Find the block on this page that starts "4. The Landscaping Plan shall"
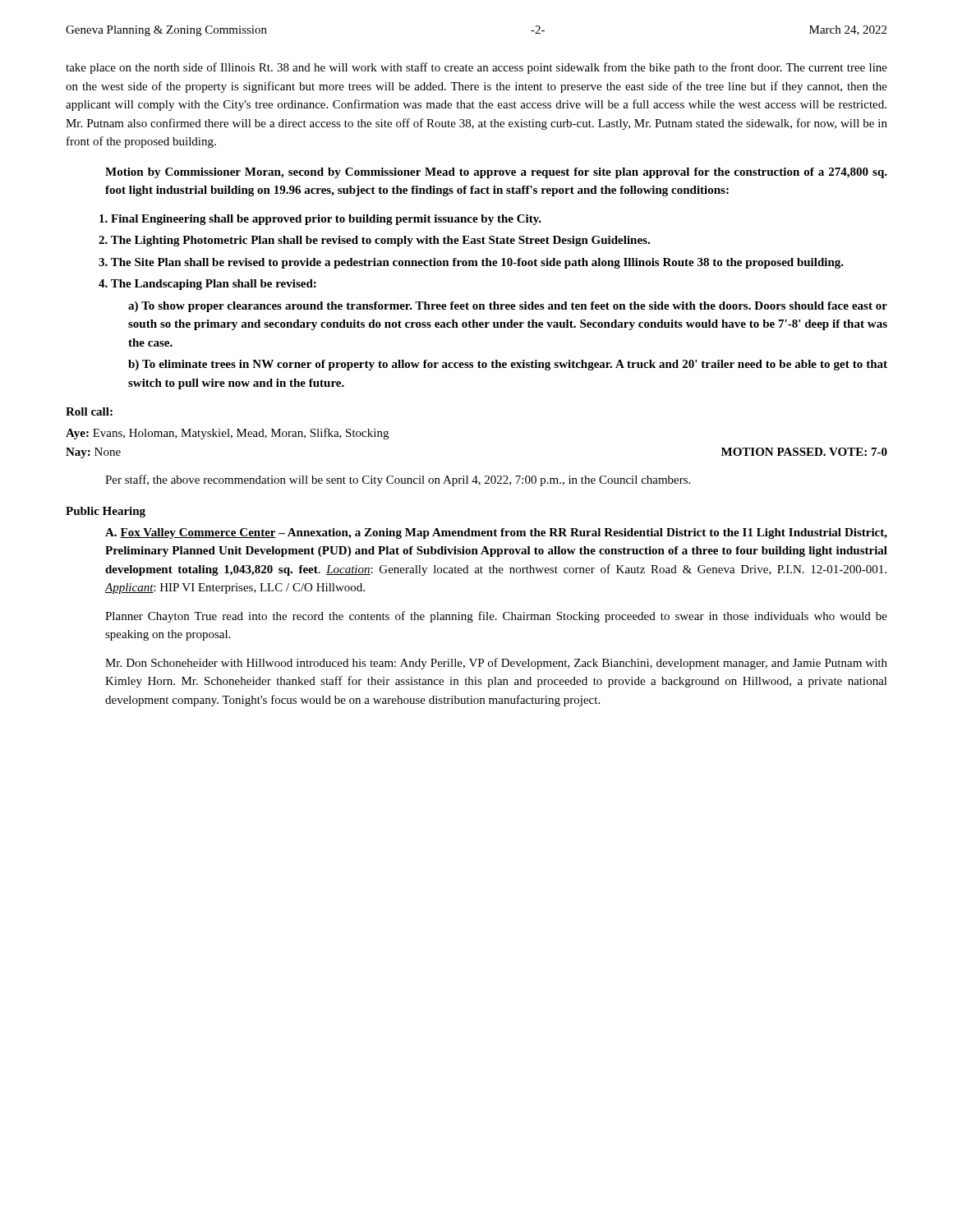Screen dimensions: 1232x953 pos(208,283)
